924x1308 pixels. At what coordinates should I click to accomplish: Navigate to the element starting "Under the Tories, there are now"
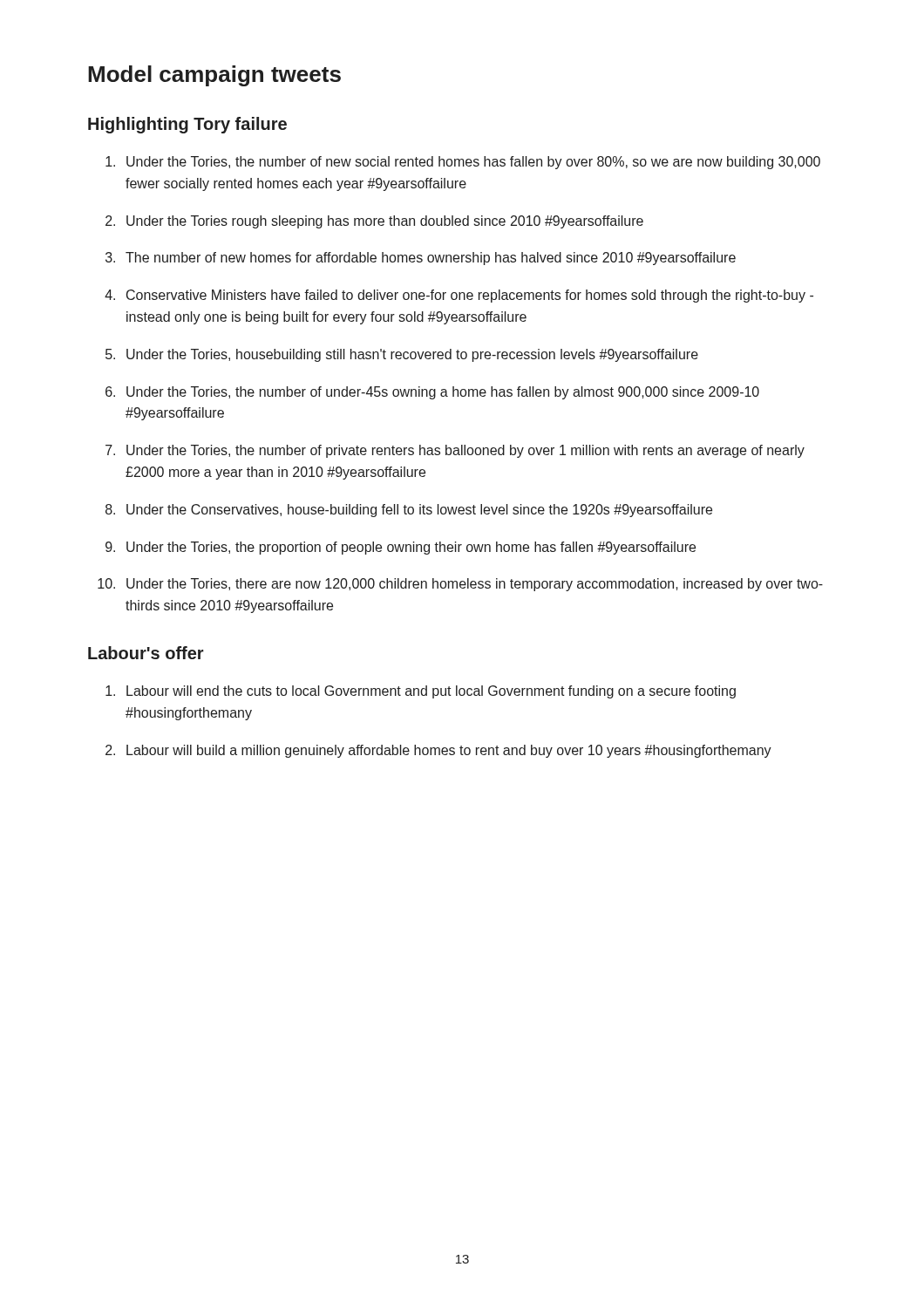click(474, 595)
